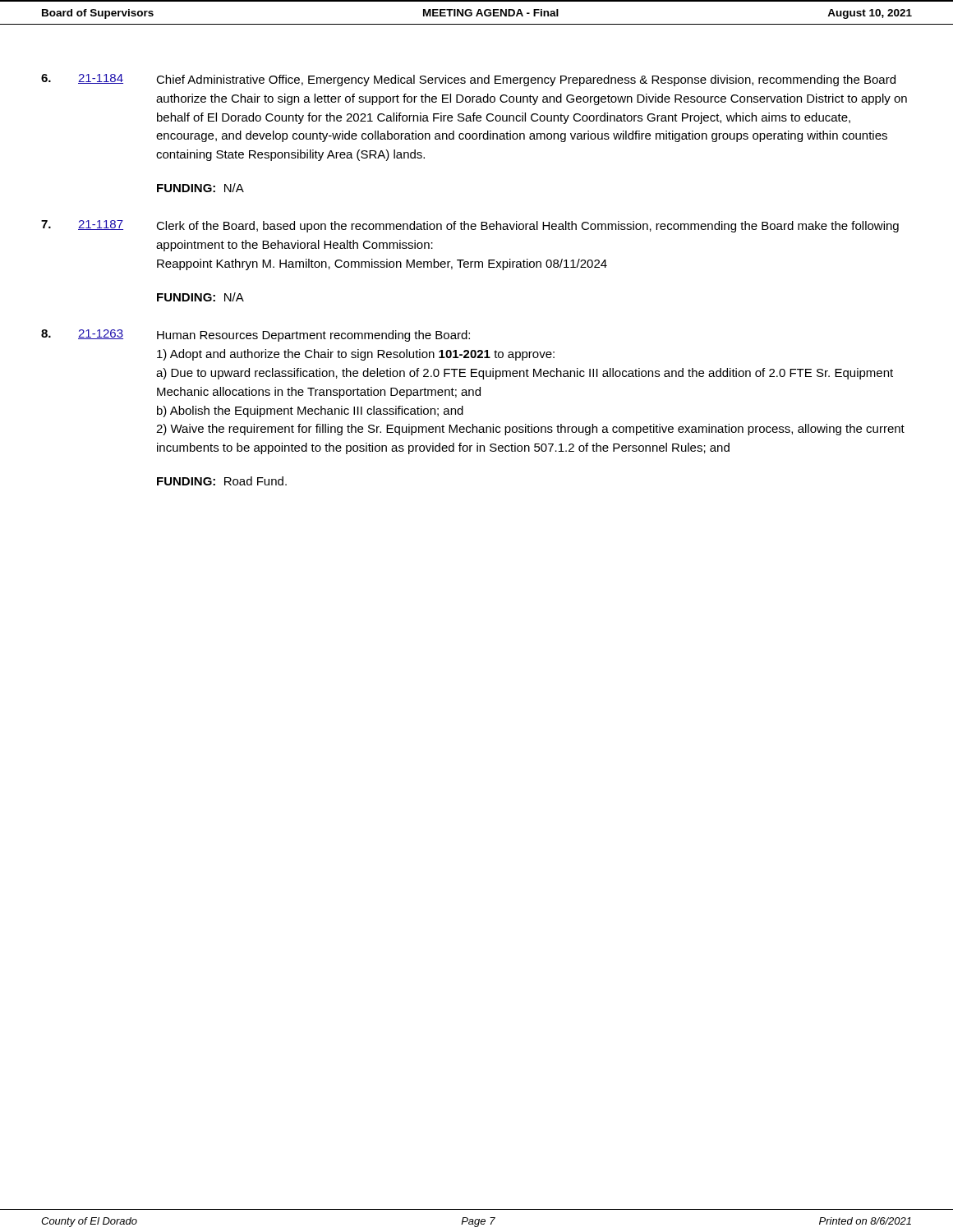Locate the text that reads "FUNDING: Road Fund."
The image size is (953, 1232).
click(222, 481)
